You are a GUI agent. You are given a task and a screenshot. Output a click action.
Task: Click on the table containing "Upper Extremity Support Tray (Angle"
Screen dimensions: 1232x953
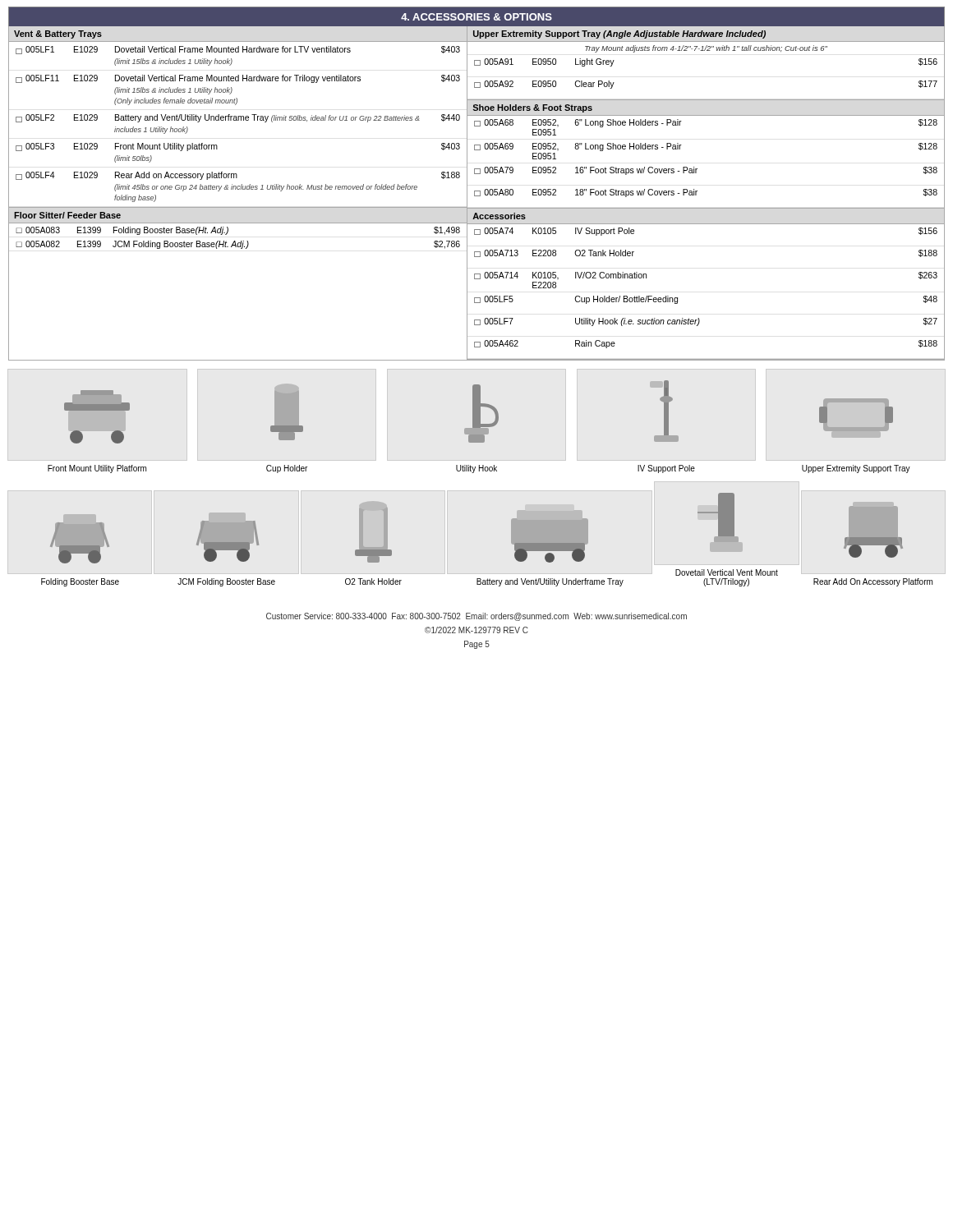[x=706, y=63]
